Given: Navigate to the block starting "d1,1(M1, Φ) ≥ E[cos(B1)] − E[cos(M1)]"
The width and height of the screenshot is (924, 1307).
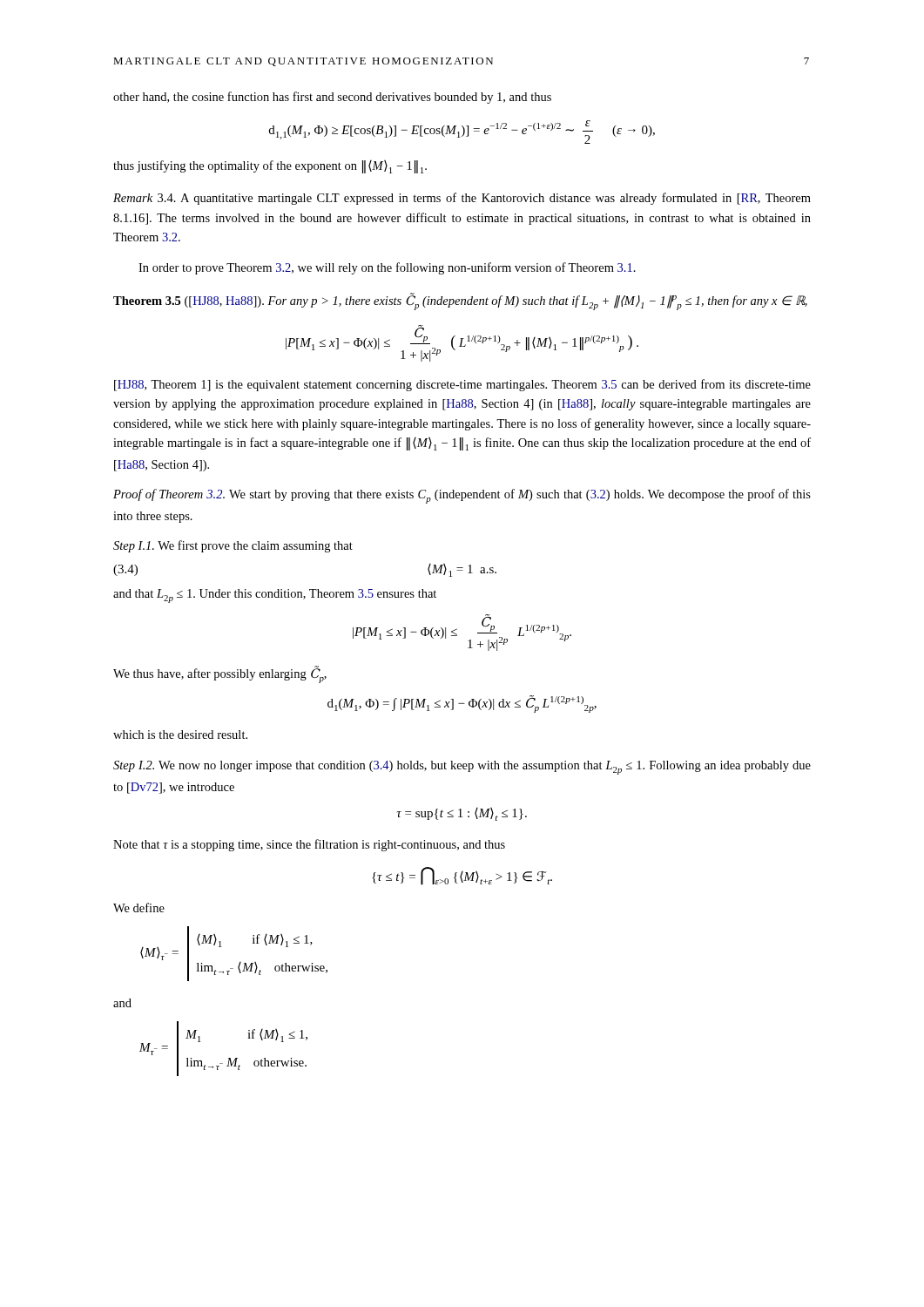Looking at the screenshot, I should coord(462,132).
